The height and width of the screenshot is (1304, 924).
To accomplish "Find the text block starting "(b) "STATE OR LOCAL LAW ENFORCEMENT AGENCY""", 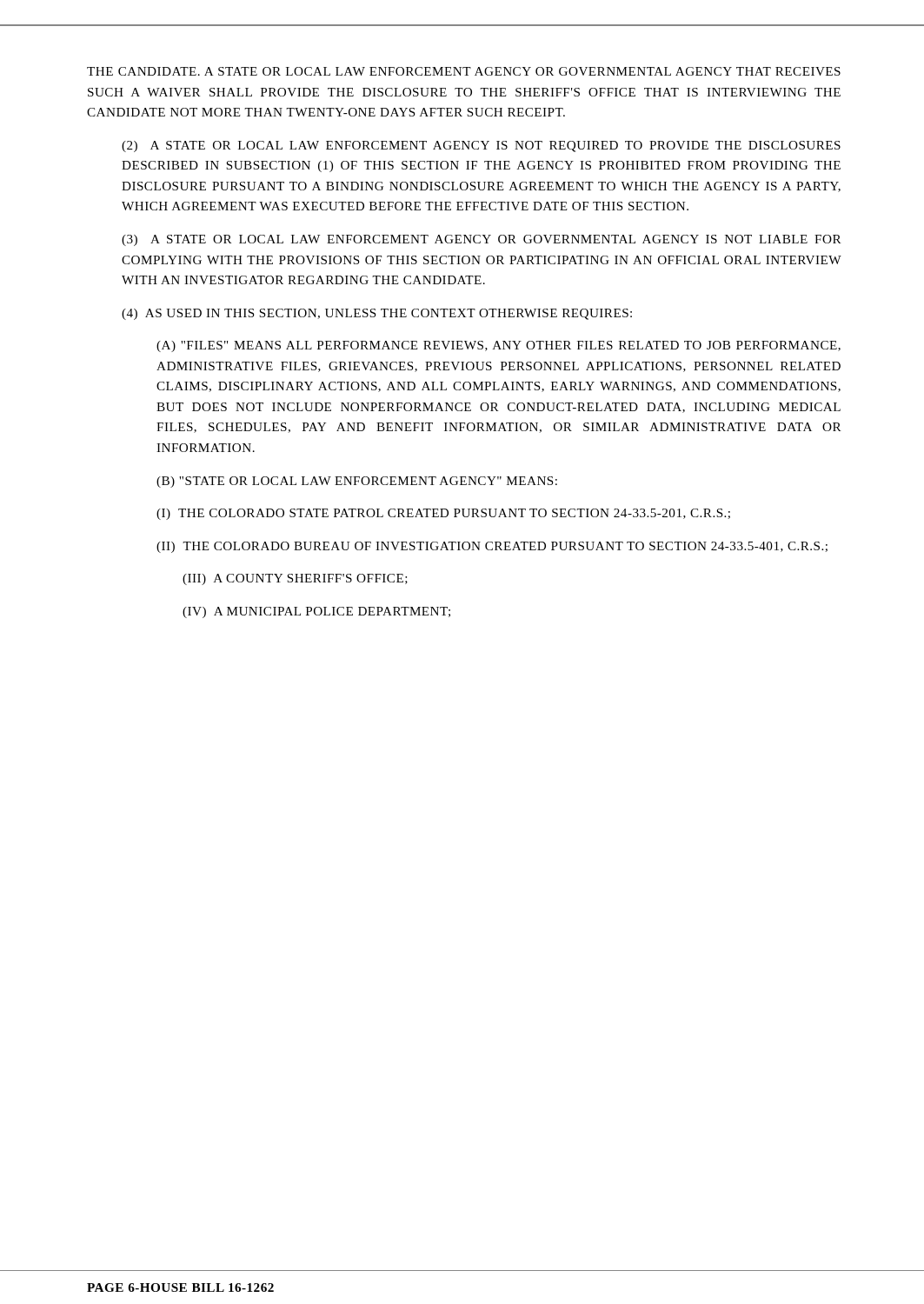I will tap(357, 480).
